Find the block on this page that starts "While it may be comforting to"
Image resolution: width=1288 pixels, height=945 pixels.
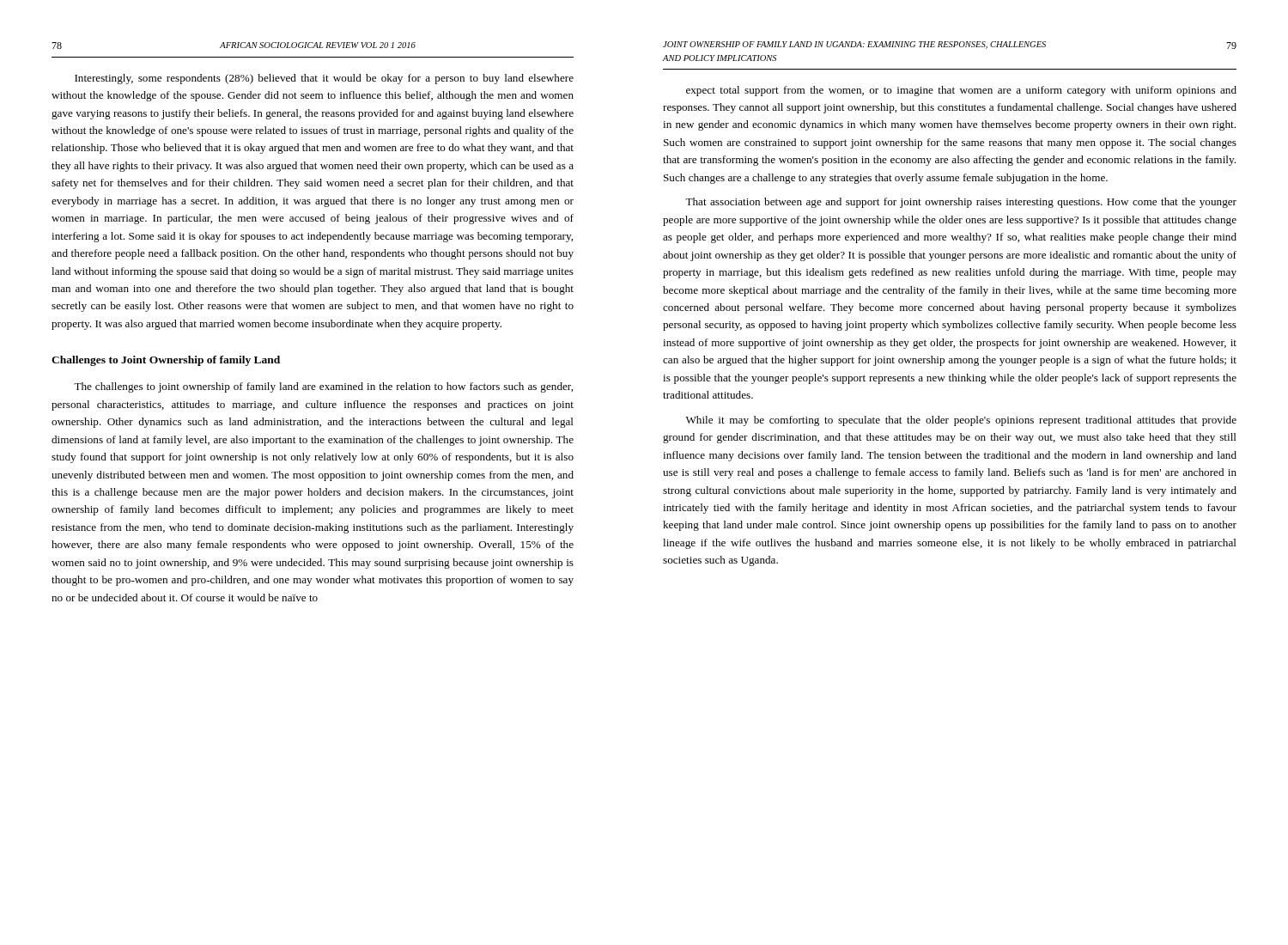pos(950,490)
